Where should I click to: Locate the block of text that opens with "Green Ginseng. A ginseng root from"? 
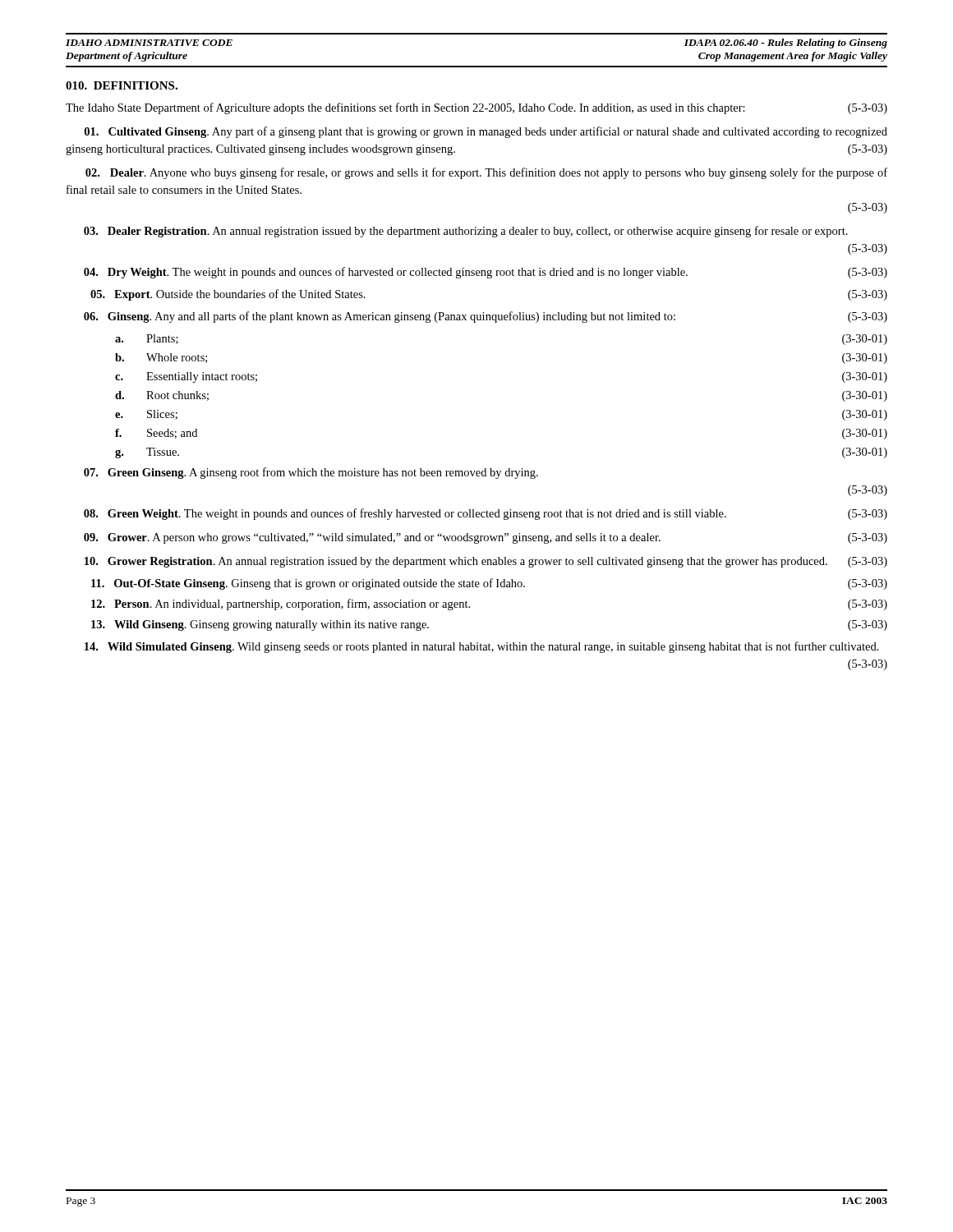click(x=476, y=482)
